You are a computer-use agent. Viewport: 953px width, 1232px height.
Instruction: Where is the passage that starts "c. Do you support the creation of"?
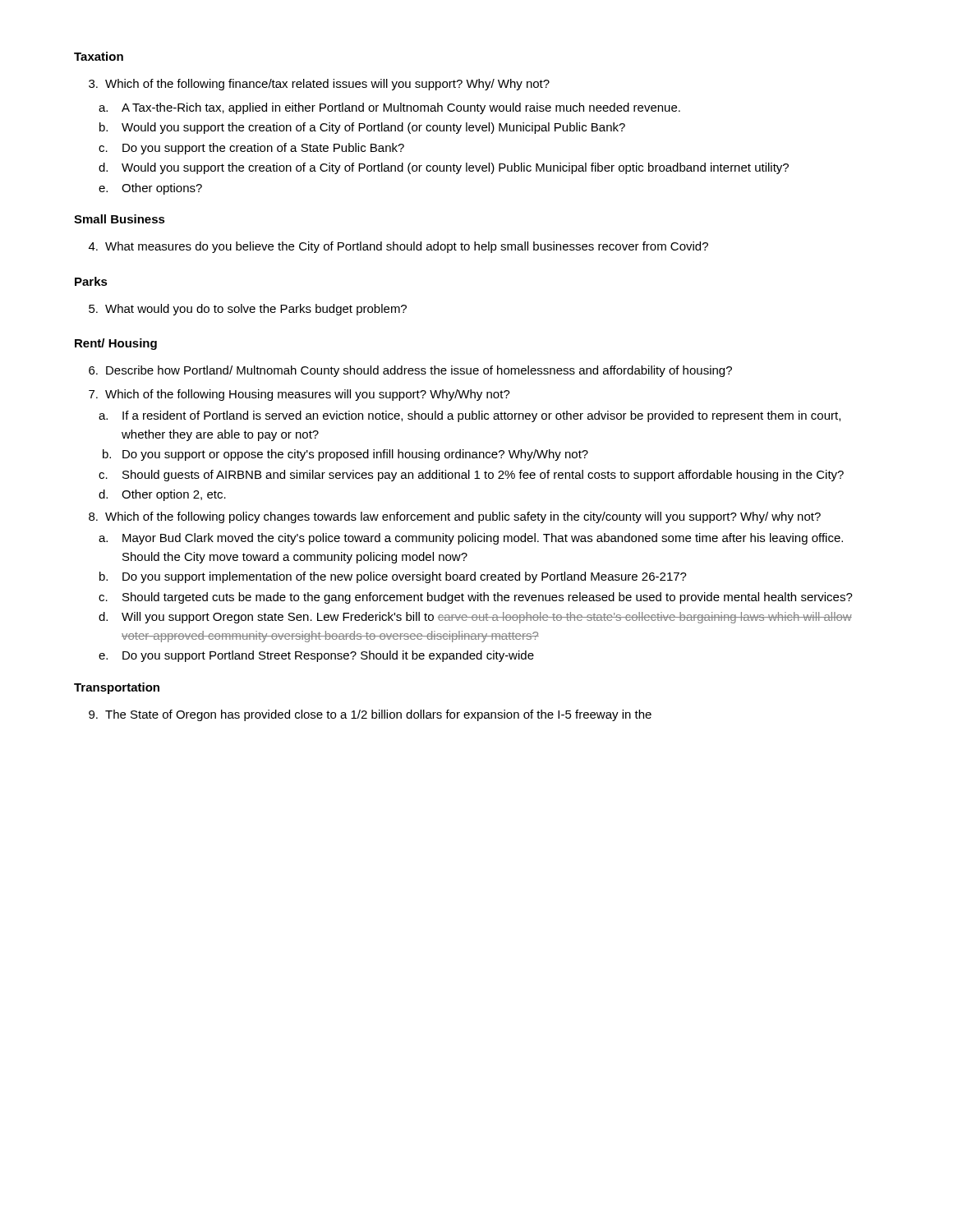click(251, 149)
